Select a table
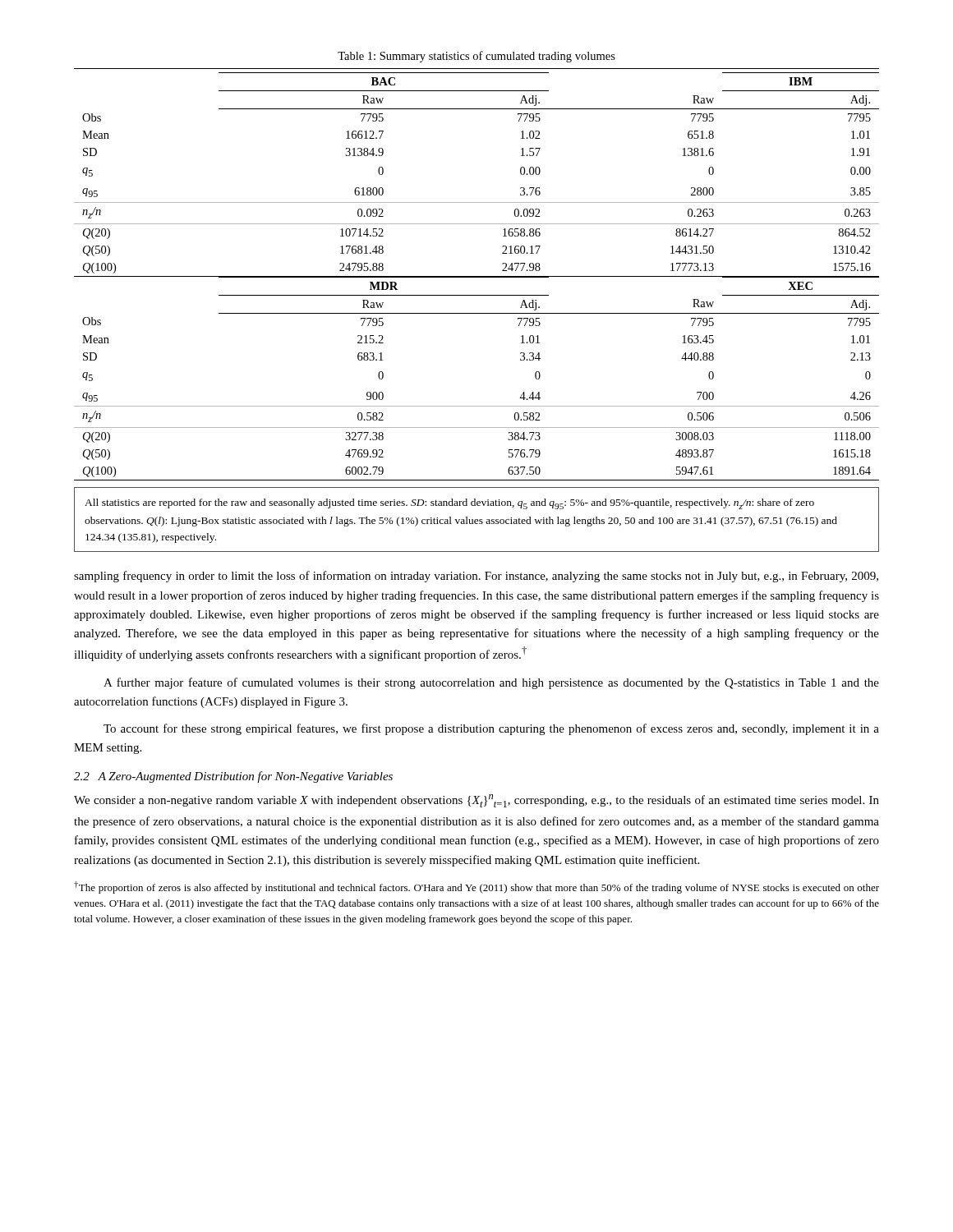This screenshot has height=1232, width=953. (x=476, y=265)
